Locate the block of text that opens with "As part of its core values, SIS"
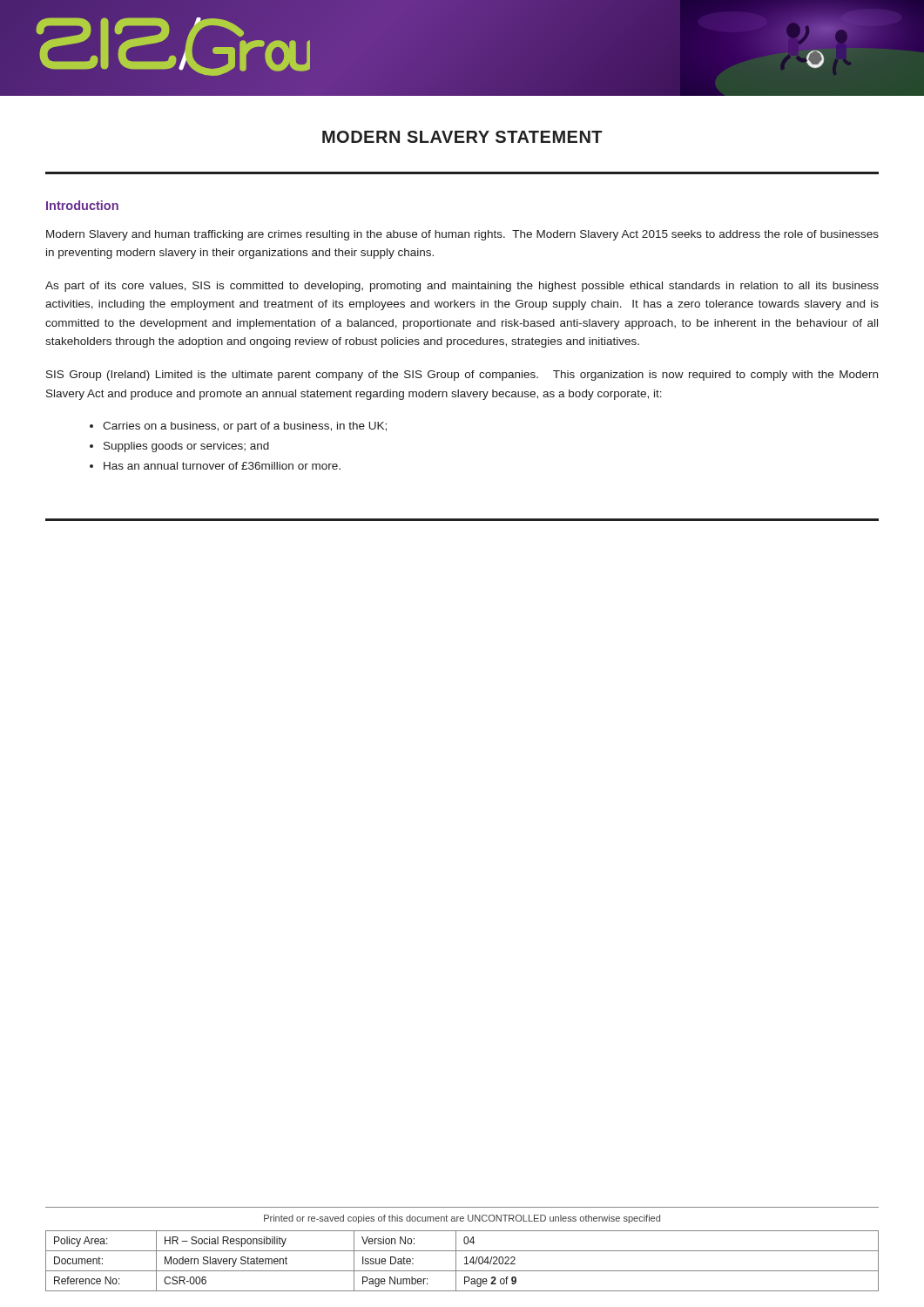 click(462, 314)
